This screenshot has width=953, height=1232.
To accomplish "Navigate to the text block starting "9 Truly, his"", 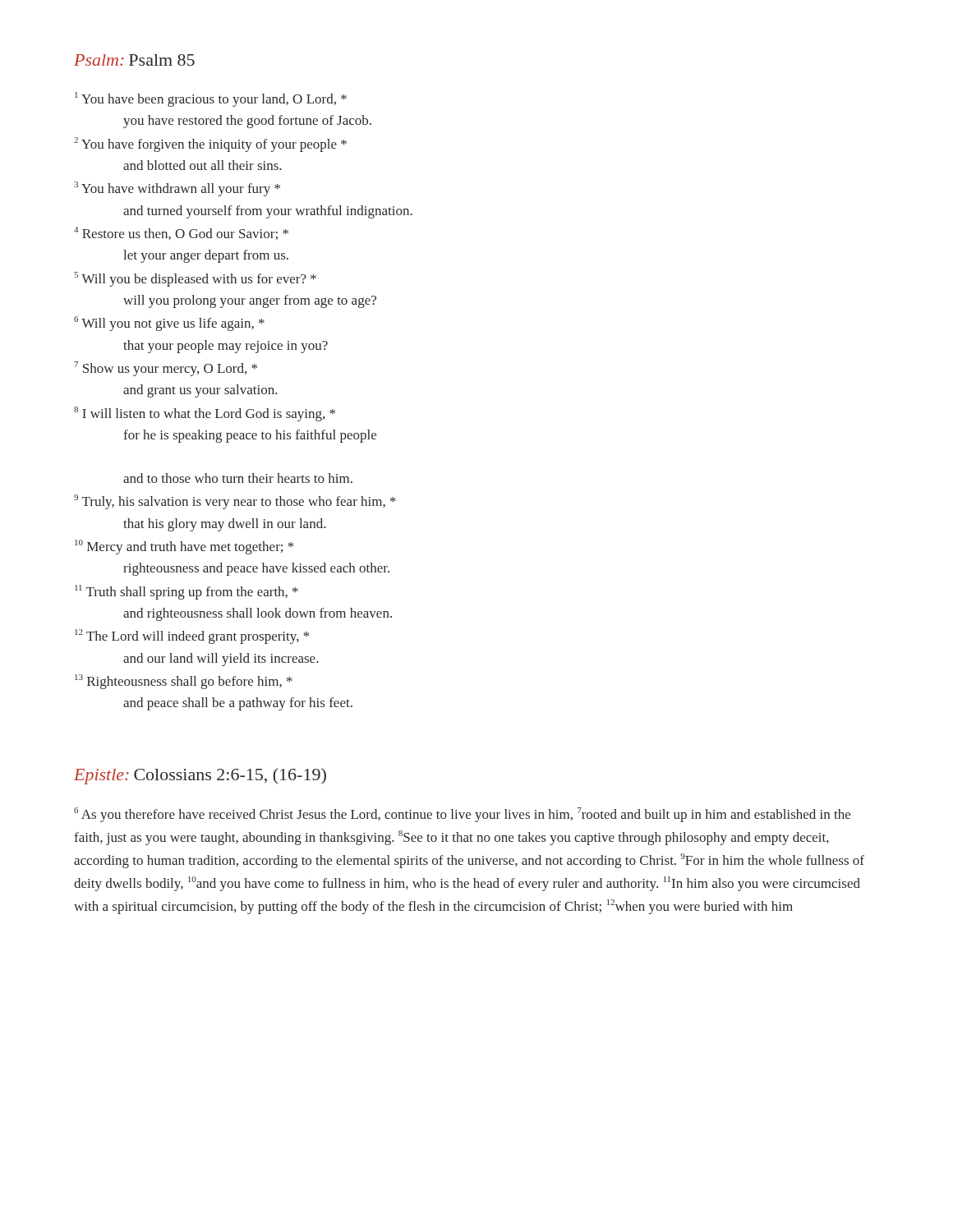I will pos(235,502).
